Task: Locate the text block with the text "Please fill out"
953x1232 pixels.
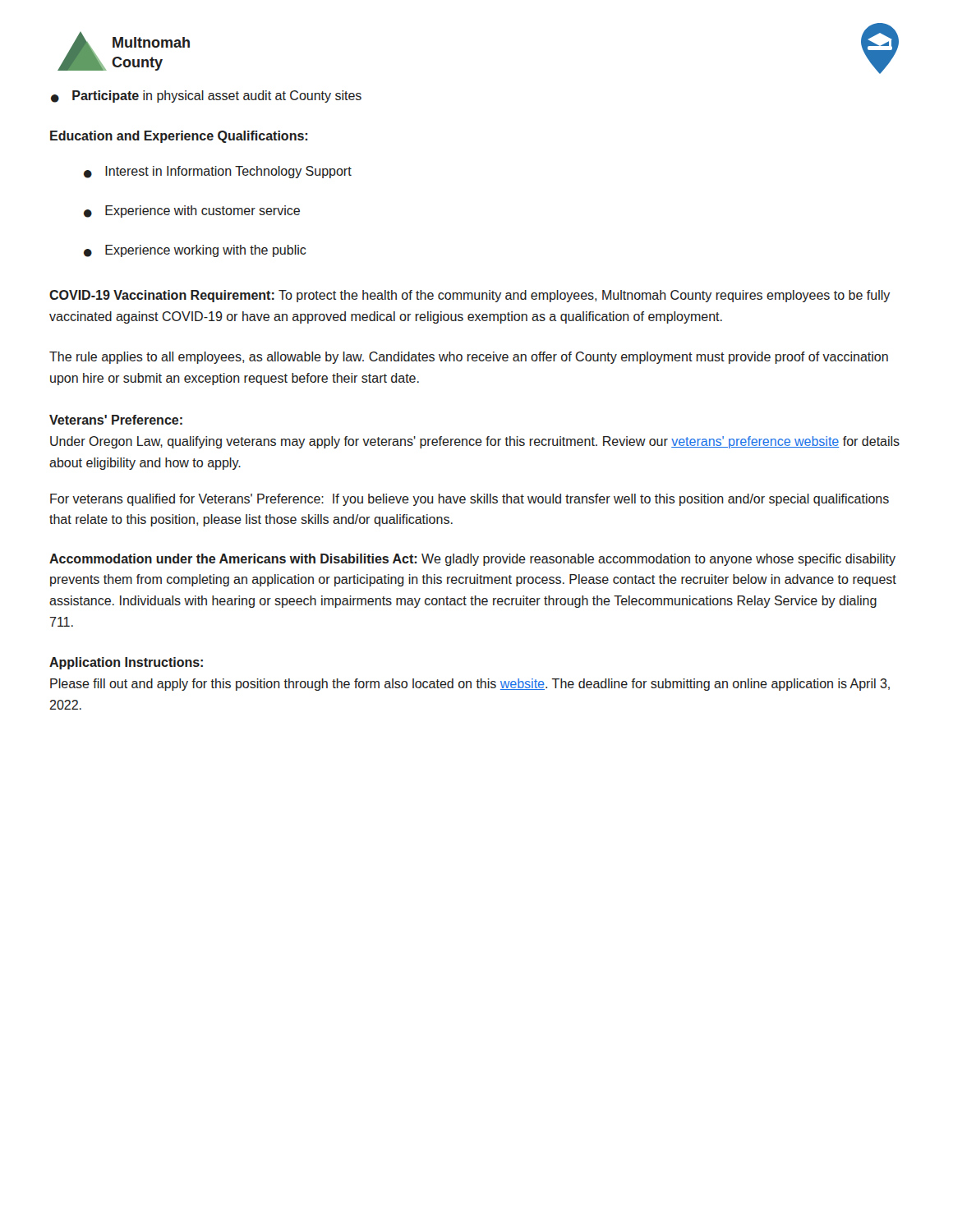Action: pos(470,694)
